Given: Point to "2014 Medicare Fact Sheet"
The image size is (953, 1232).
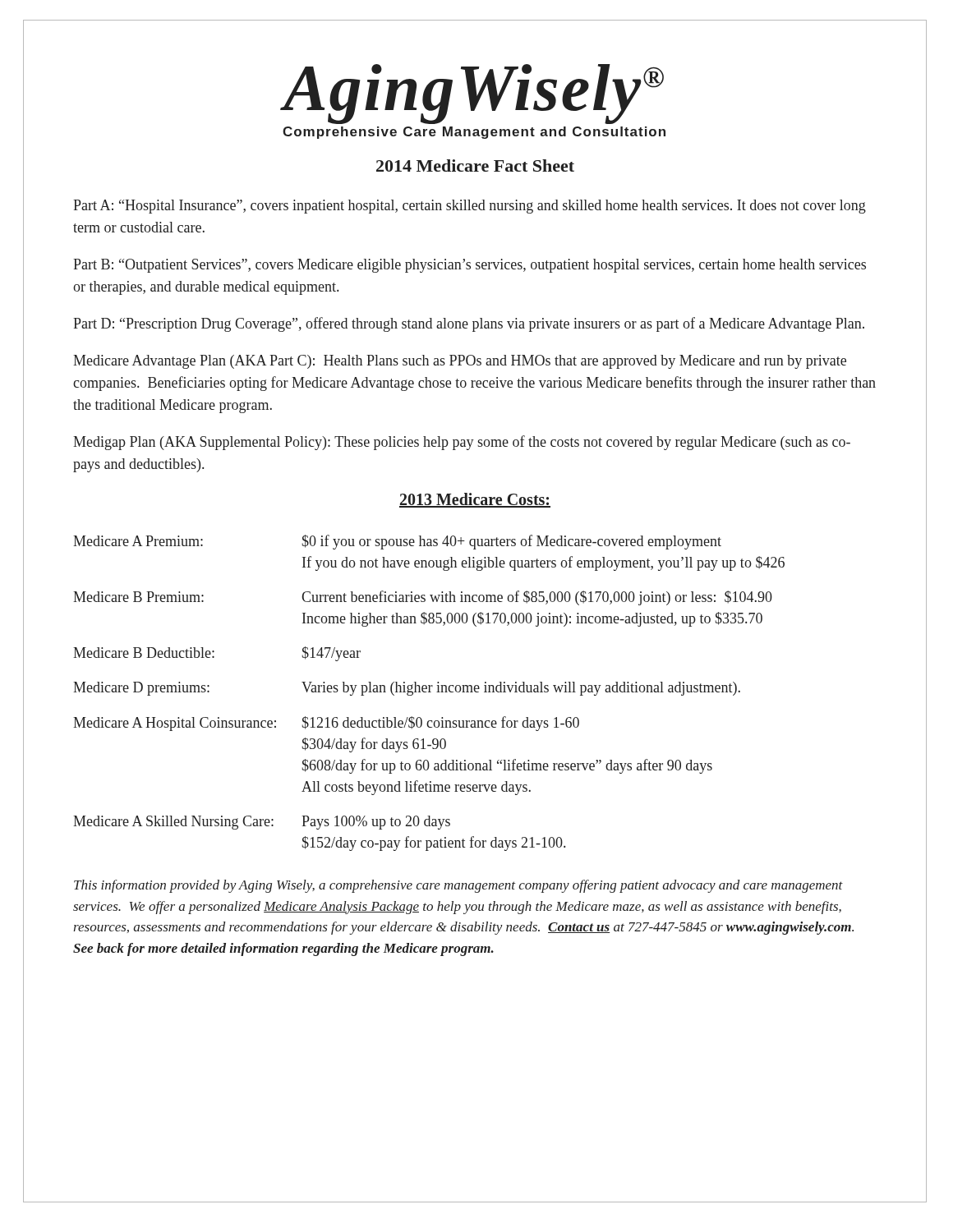Looking at the screenshot, I should pyautogui.click(x=475, y=166).
